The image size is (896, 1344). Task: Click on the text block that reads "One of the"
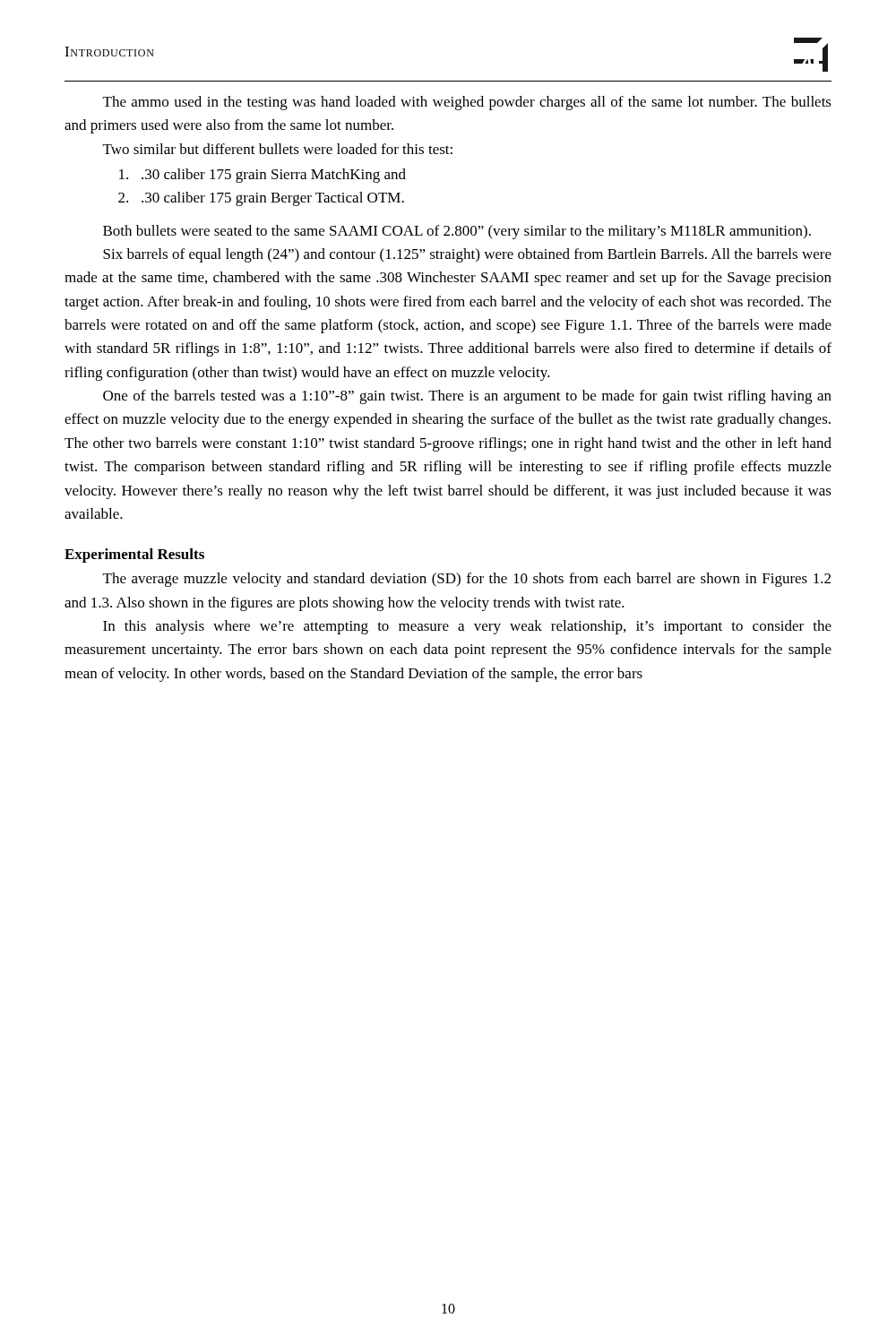(x=448, y=455)
